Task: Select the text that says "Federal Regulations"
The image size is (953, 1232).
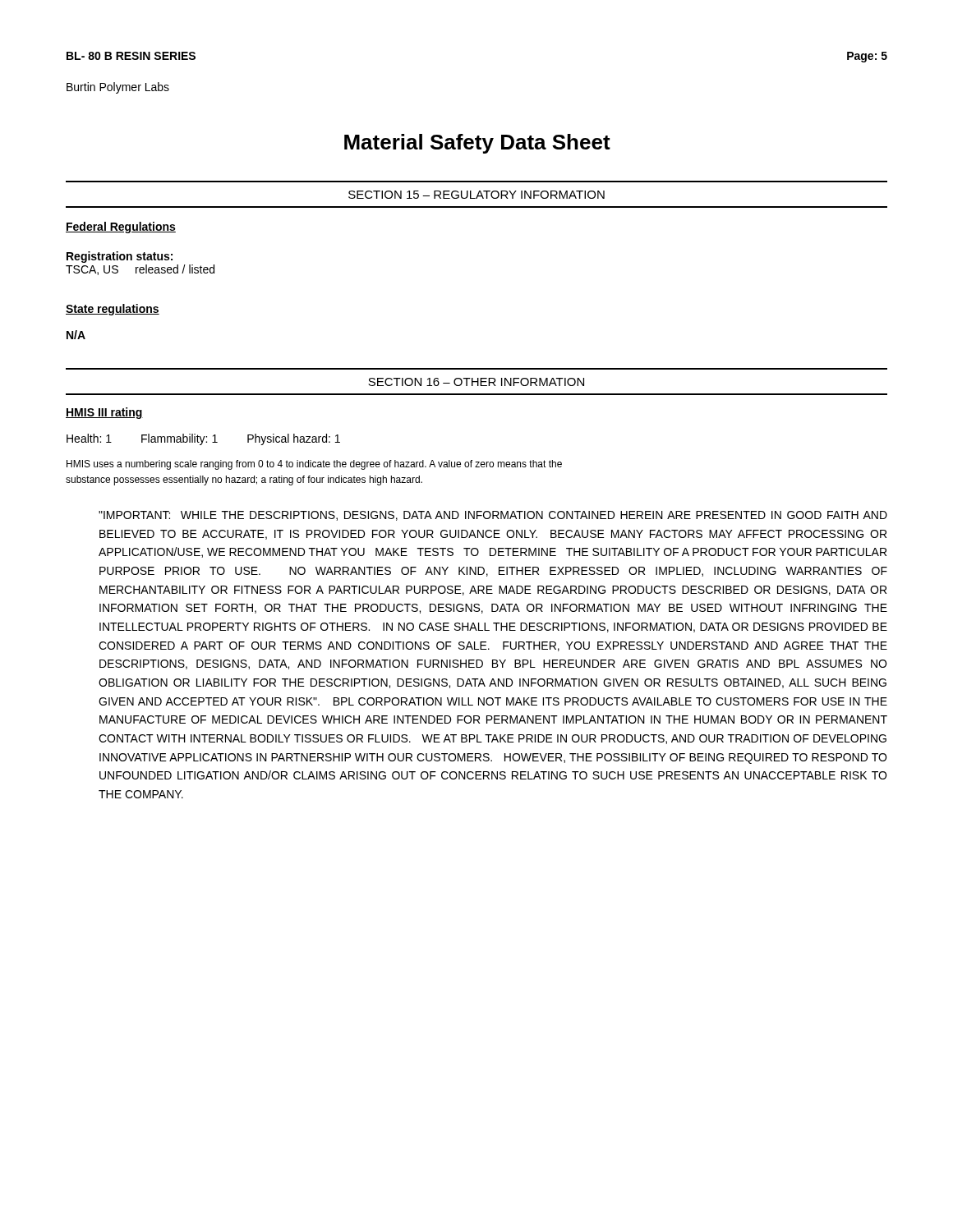Action: point(121,227)
